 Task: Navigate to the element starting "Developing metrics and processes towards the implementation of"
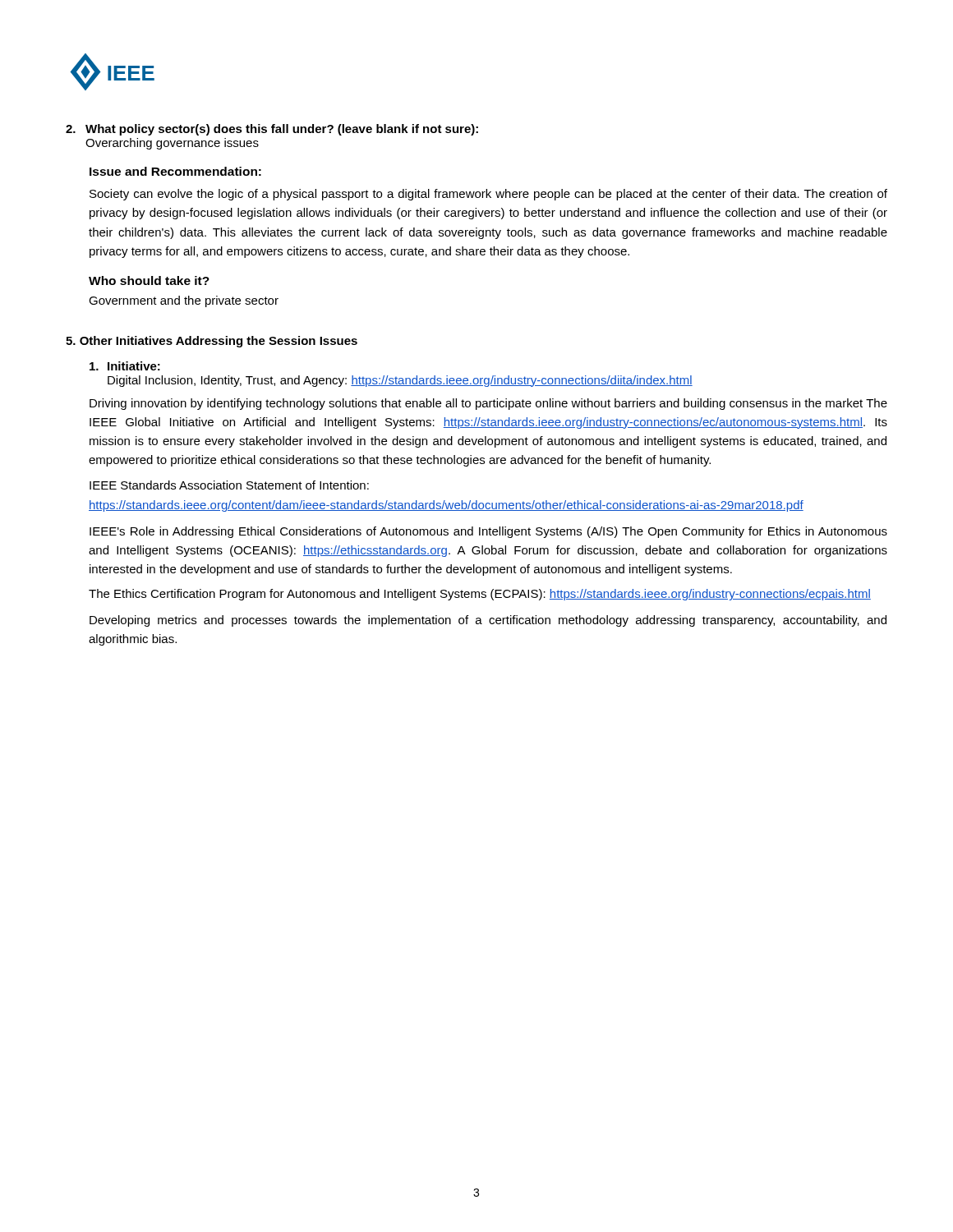(x=488, y=629)
